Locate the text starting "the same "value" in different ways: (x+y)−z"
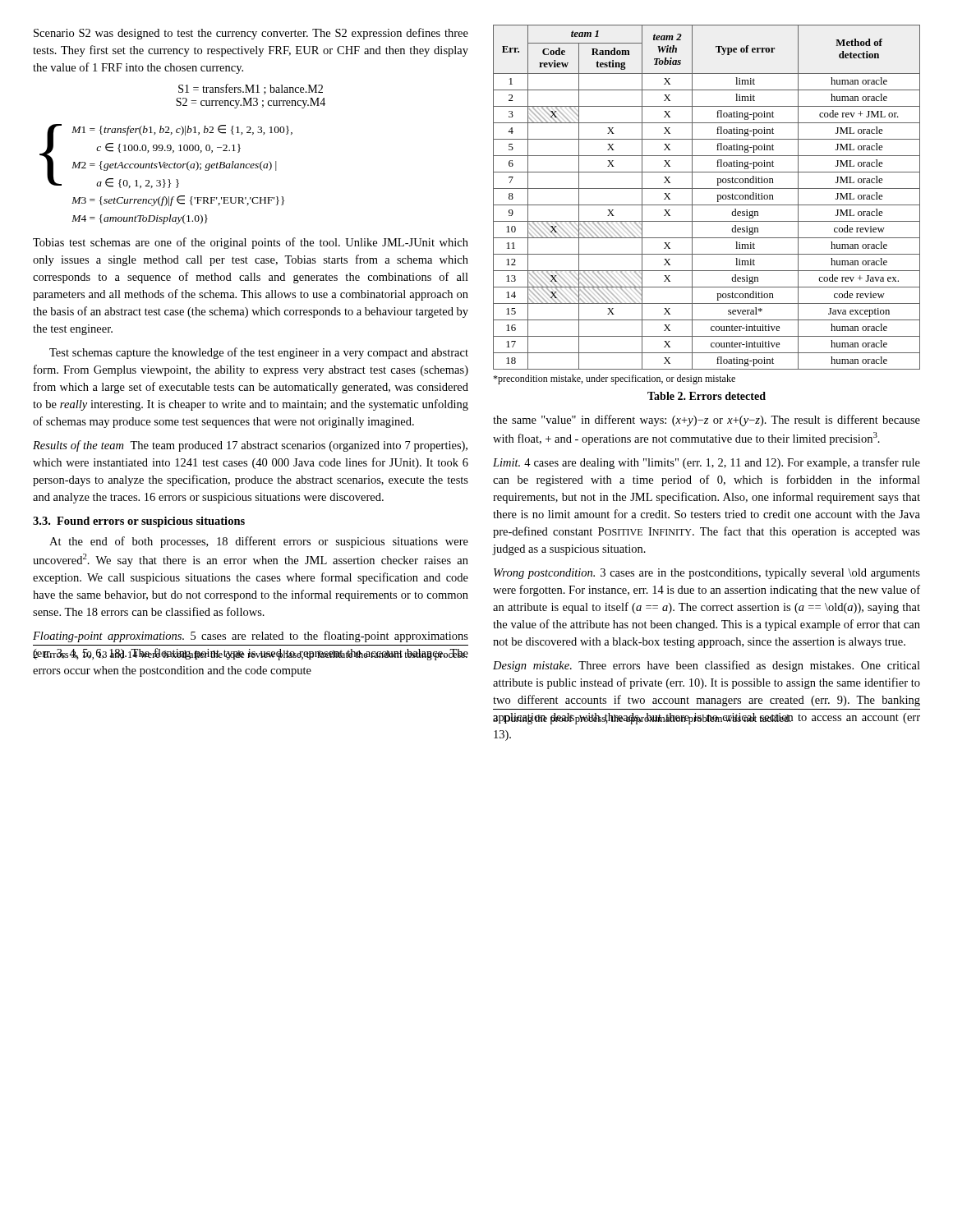953x1232 pixels. pos(707,429)
